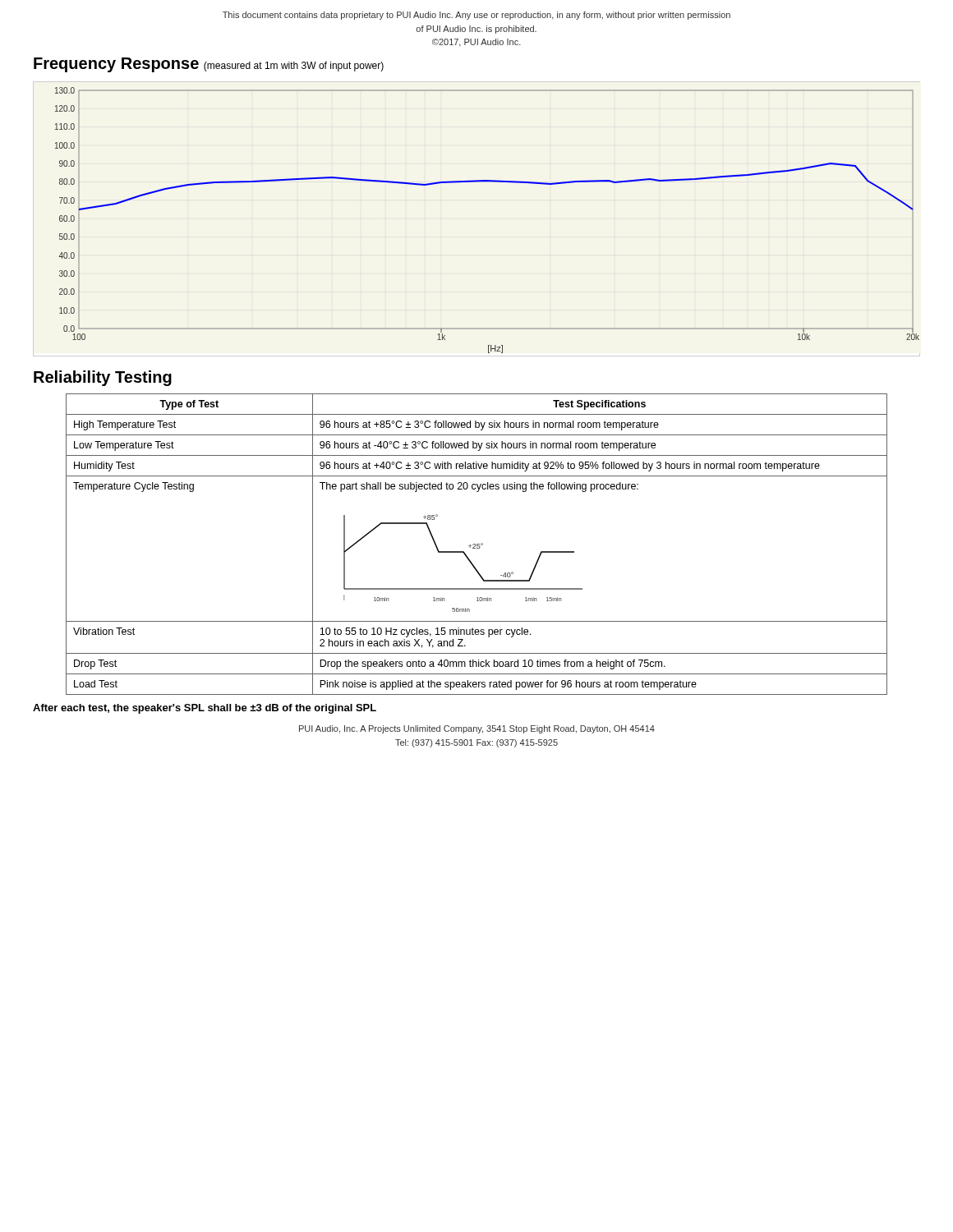The width and height of the screenshot is (953, 1232).
Task: Click the table
Action: click(476, 544)
